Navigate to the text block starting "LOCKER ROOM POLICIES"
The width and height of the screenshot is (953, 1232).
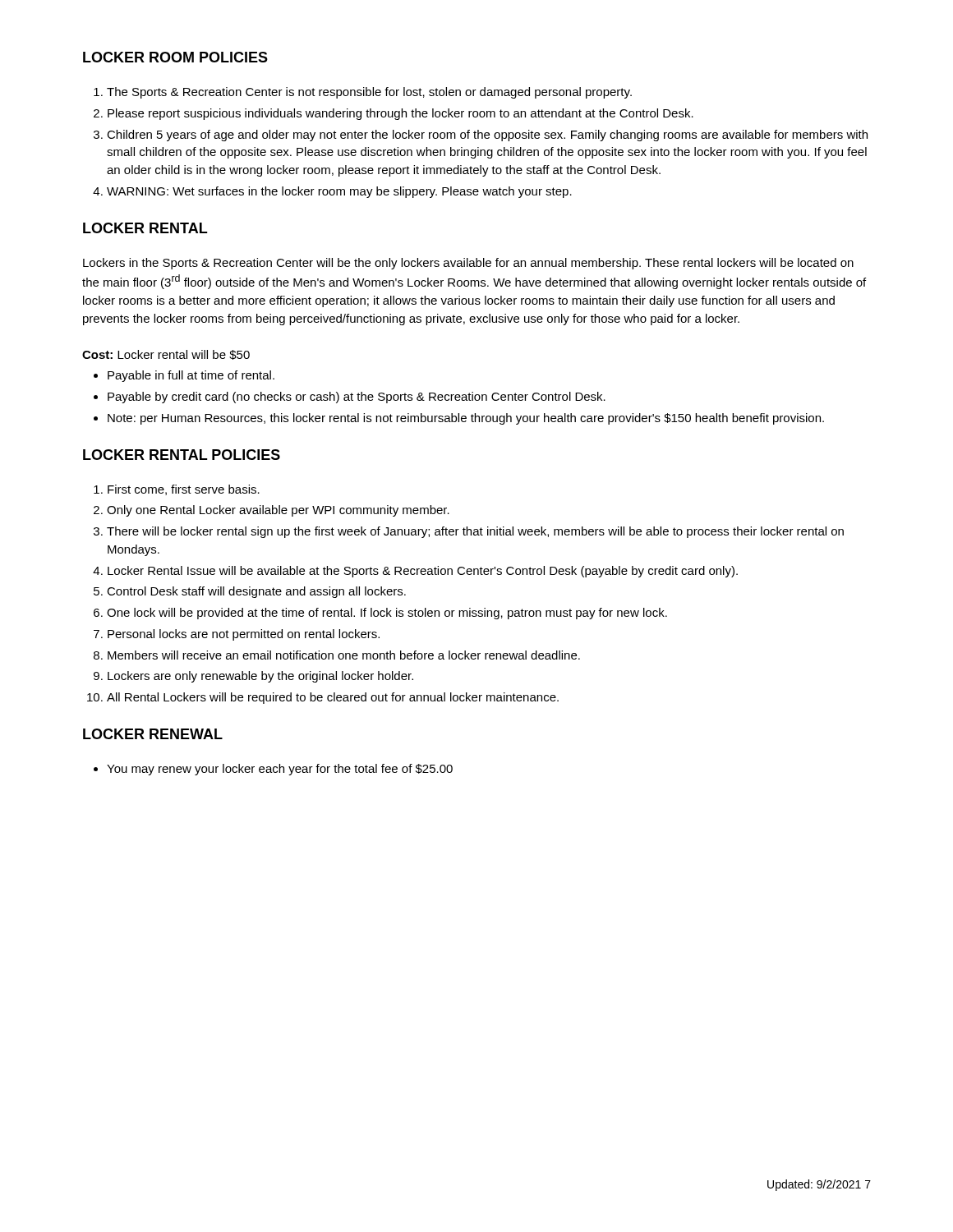pyautogui.click(x=175, y=57)
